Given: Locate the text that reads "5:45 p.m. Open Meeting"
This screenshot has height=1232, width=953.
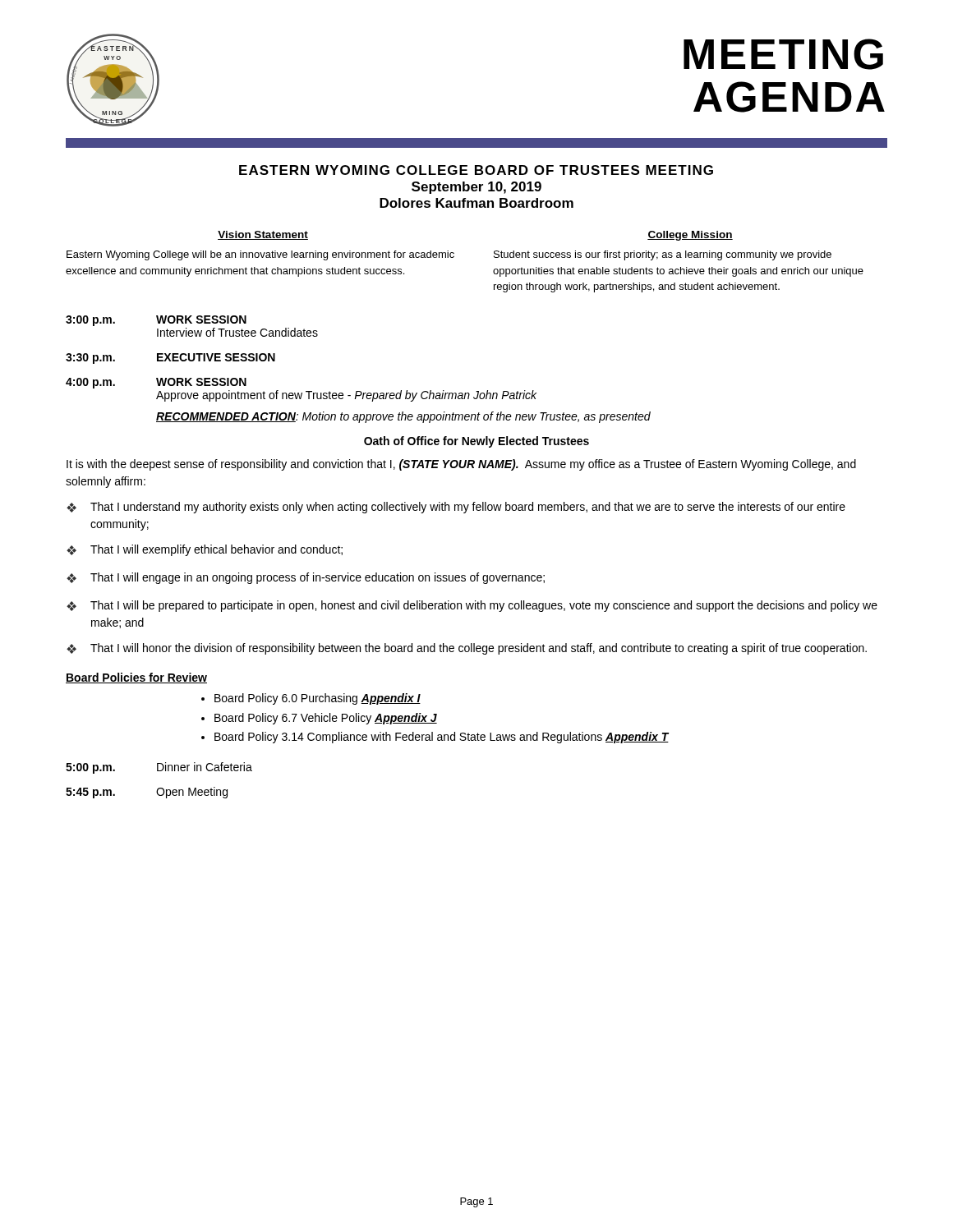Looking at the screenshot, I should 97,791.
